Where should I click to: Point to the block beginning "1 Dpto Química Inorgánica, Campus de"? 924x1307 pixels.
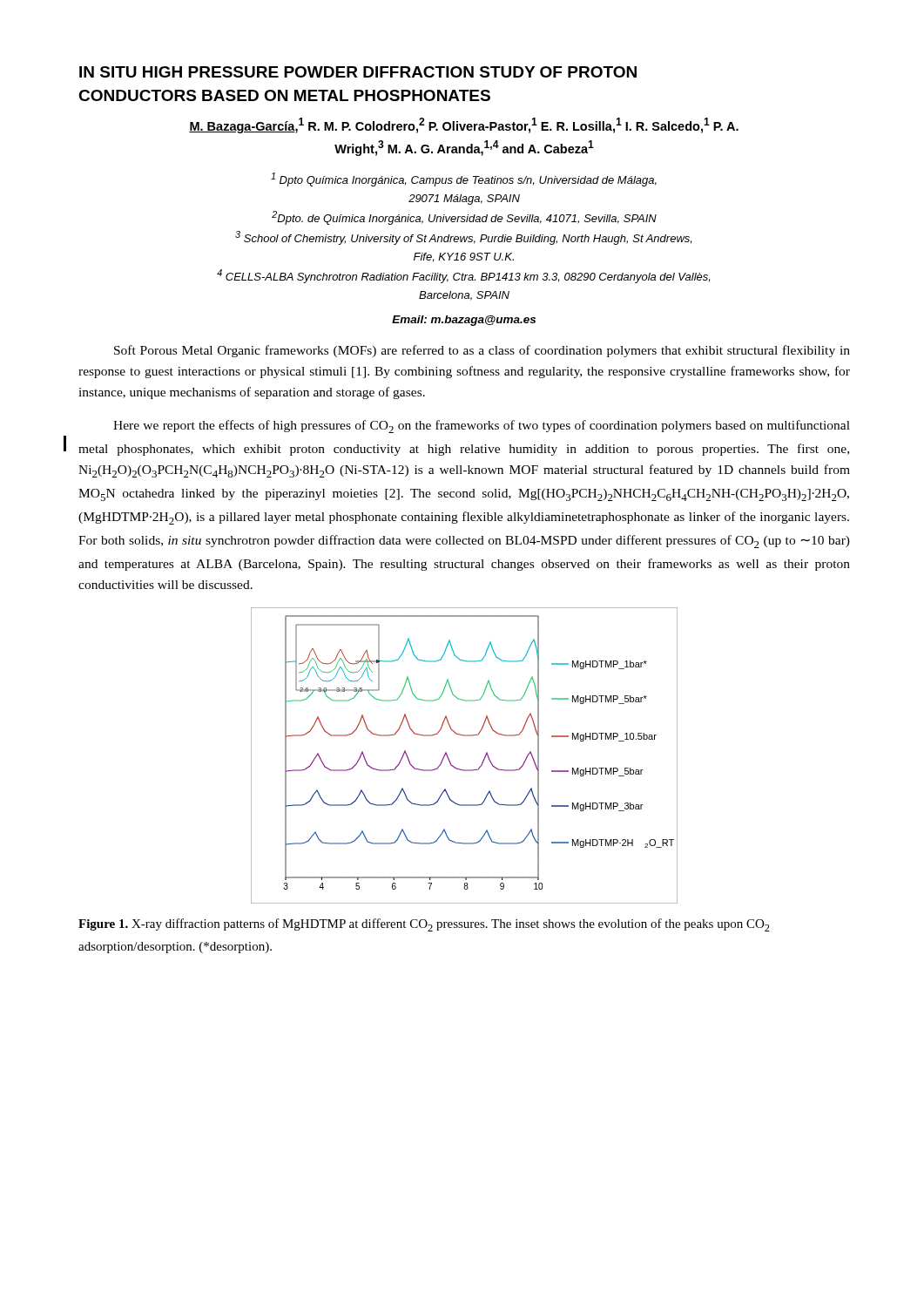point(464,237)
